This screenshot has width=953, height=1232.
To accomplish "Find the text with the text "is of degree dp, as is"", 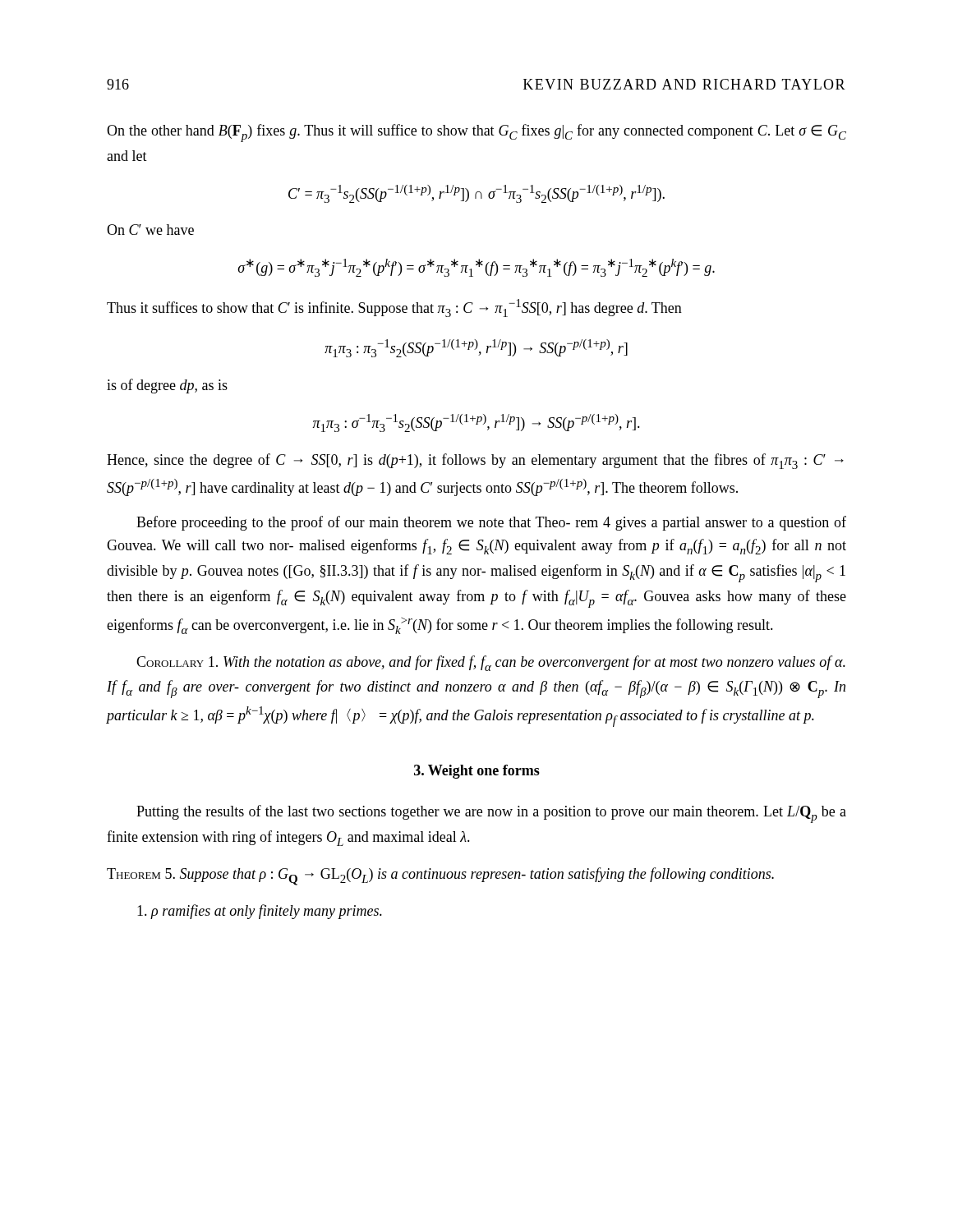I will coord(167,386).
